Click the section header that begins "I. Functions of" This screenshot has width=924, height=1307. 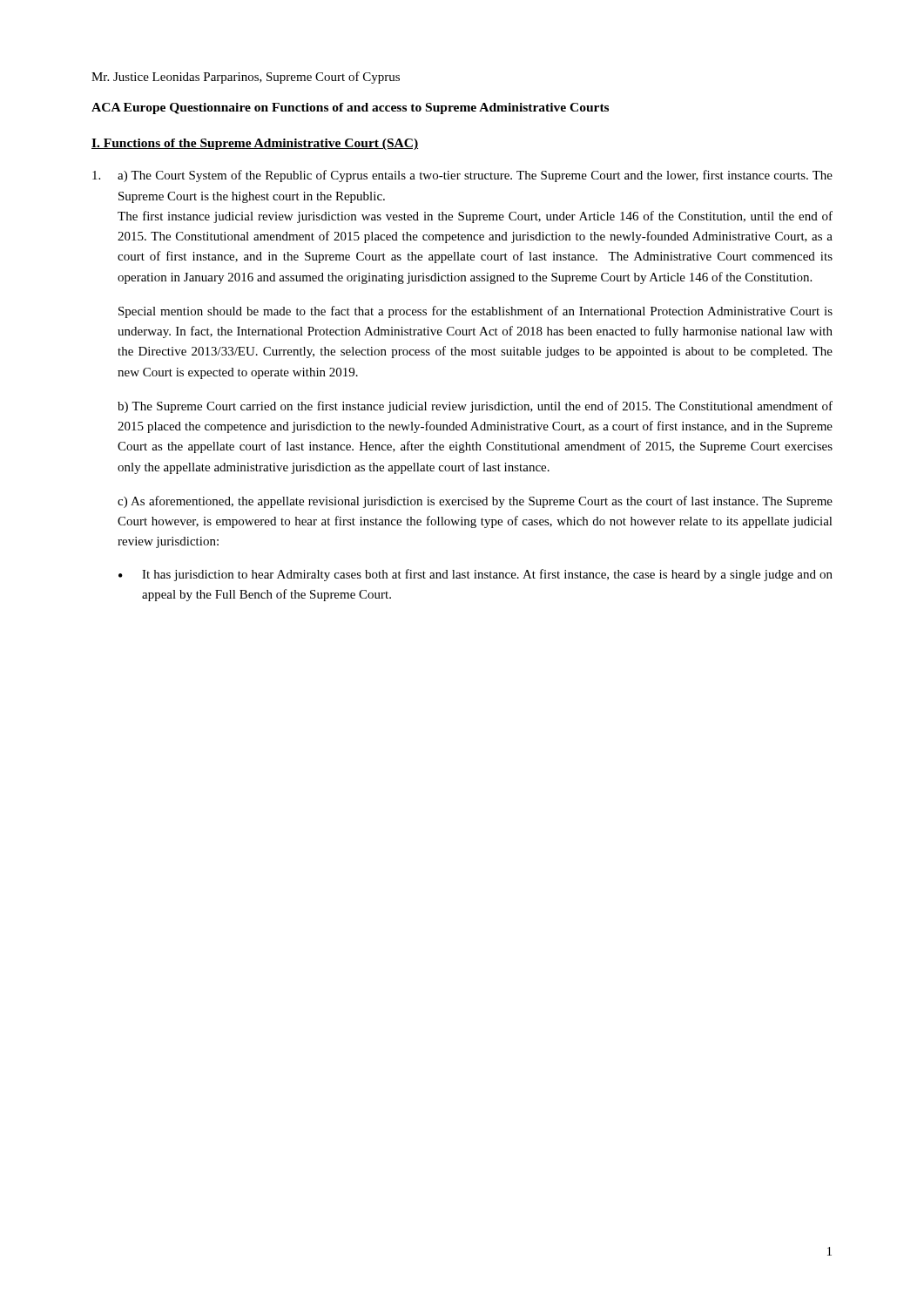pos(255,143)
